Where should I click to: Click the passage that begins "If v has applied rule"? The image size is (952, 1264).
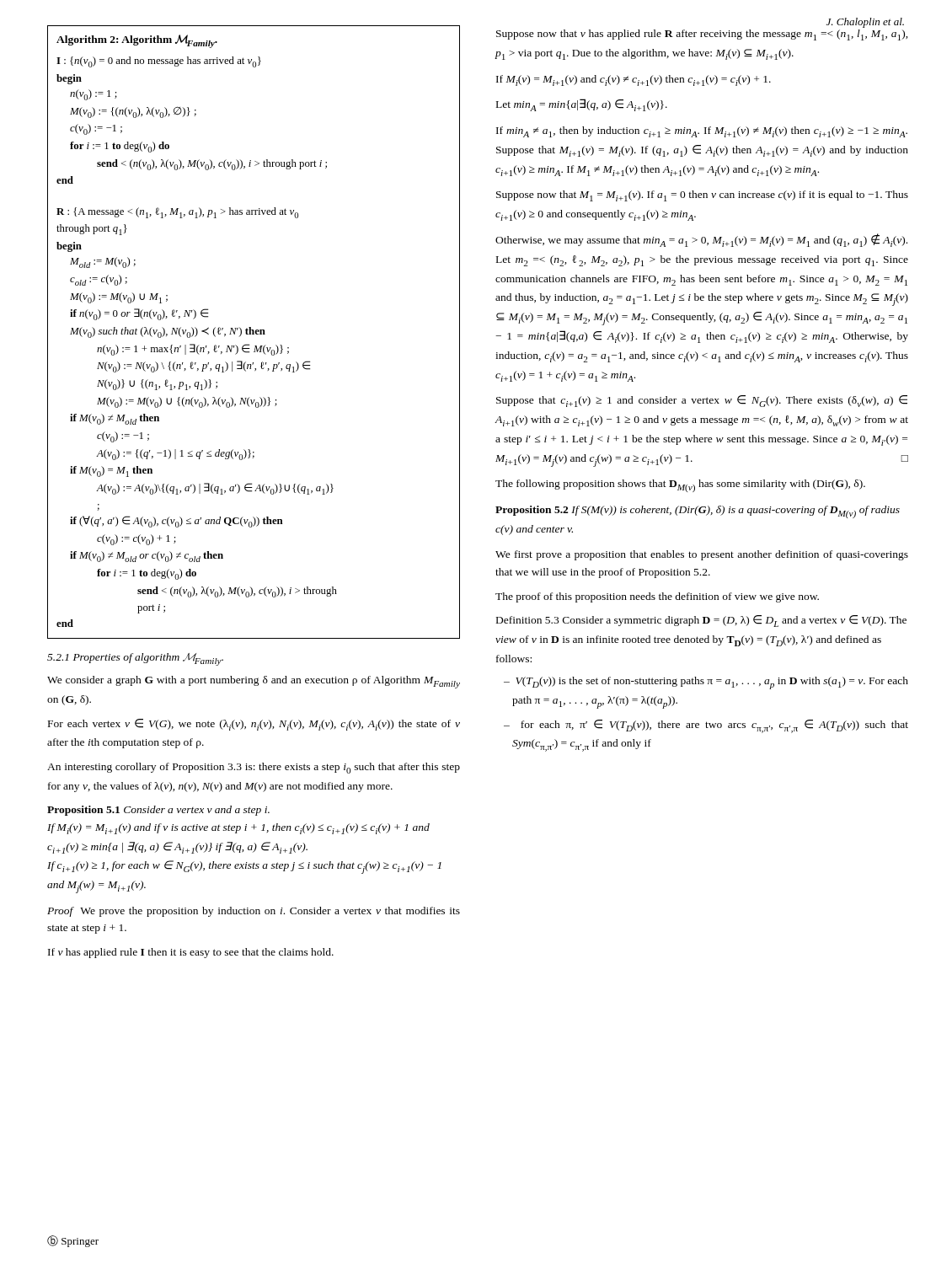[191, 952]
